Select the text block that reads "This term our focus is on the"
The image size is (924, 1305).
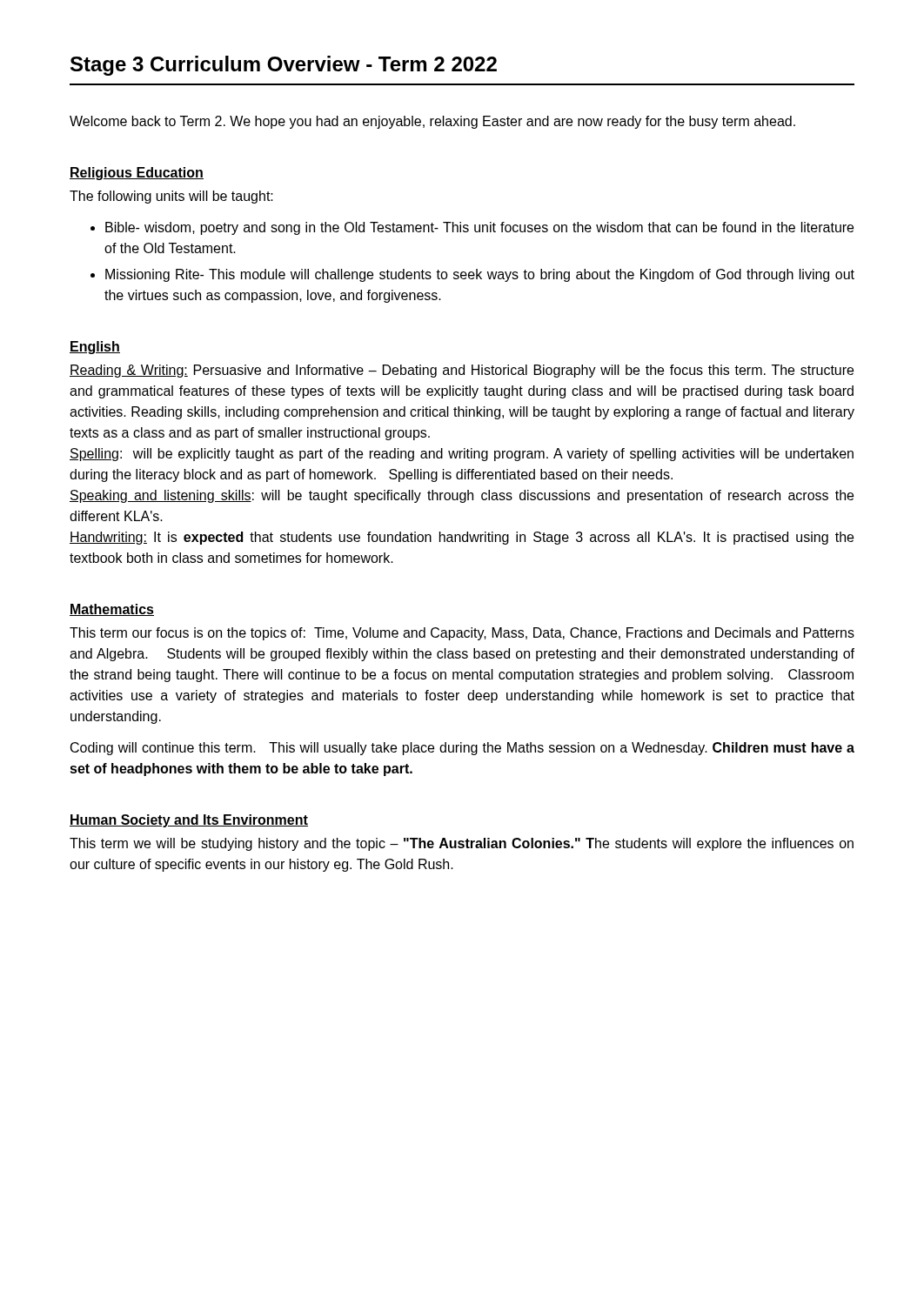click(x=462, y=675)
